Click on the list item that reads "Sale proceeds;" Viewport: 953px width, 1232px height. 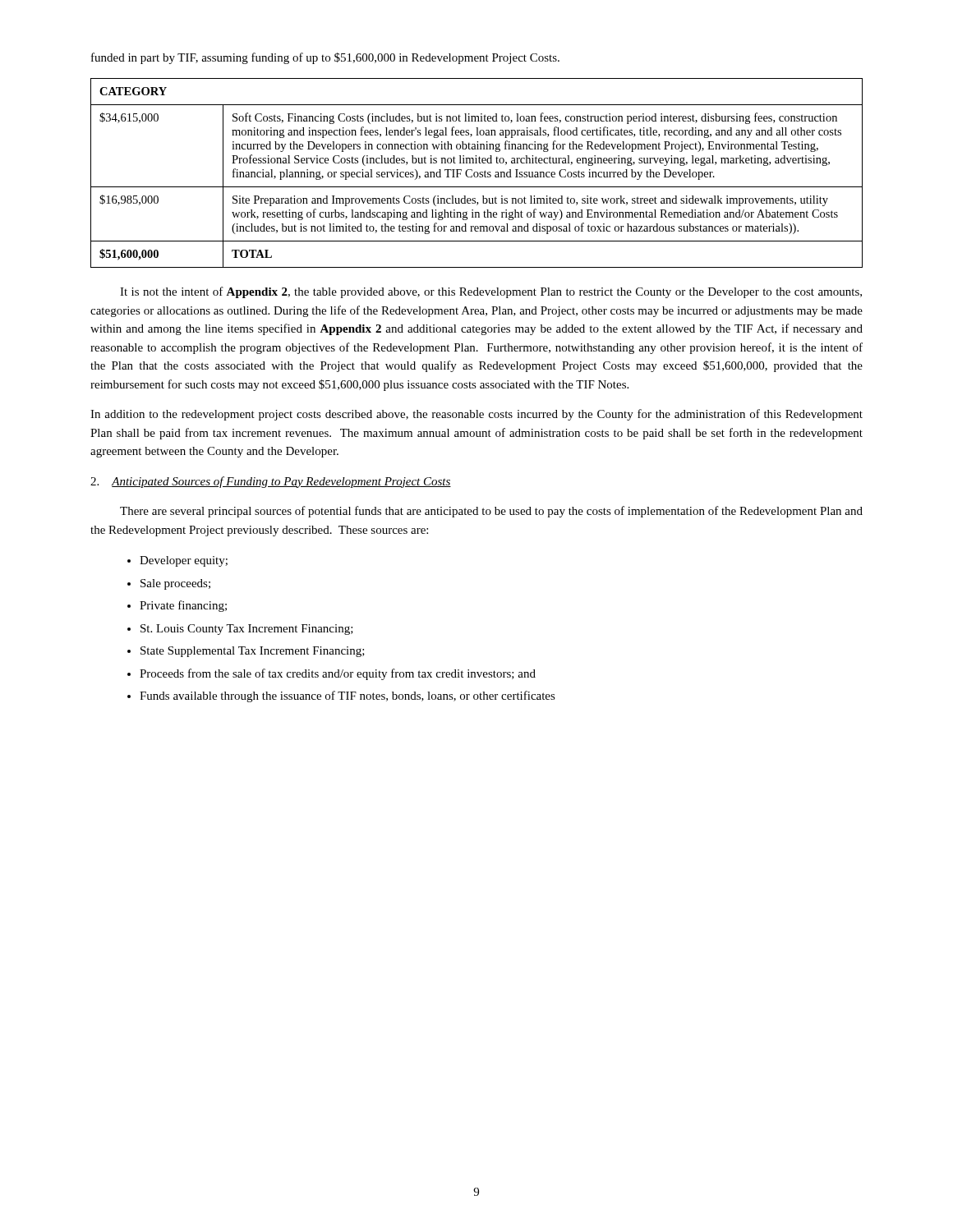[x=175, y=583]
